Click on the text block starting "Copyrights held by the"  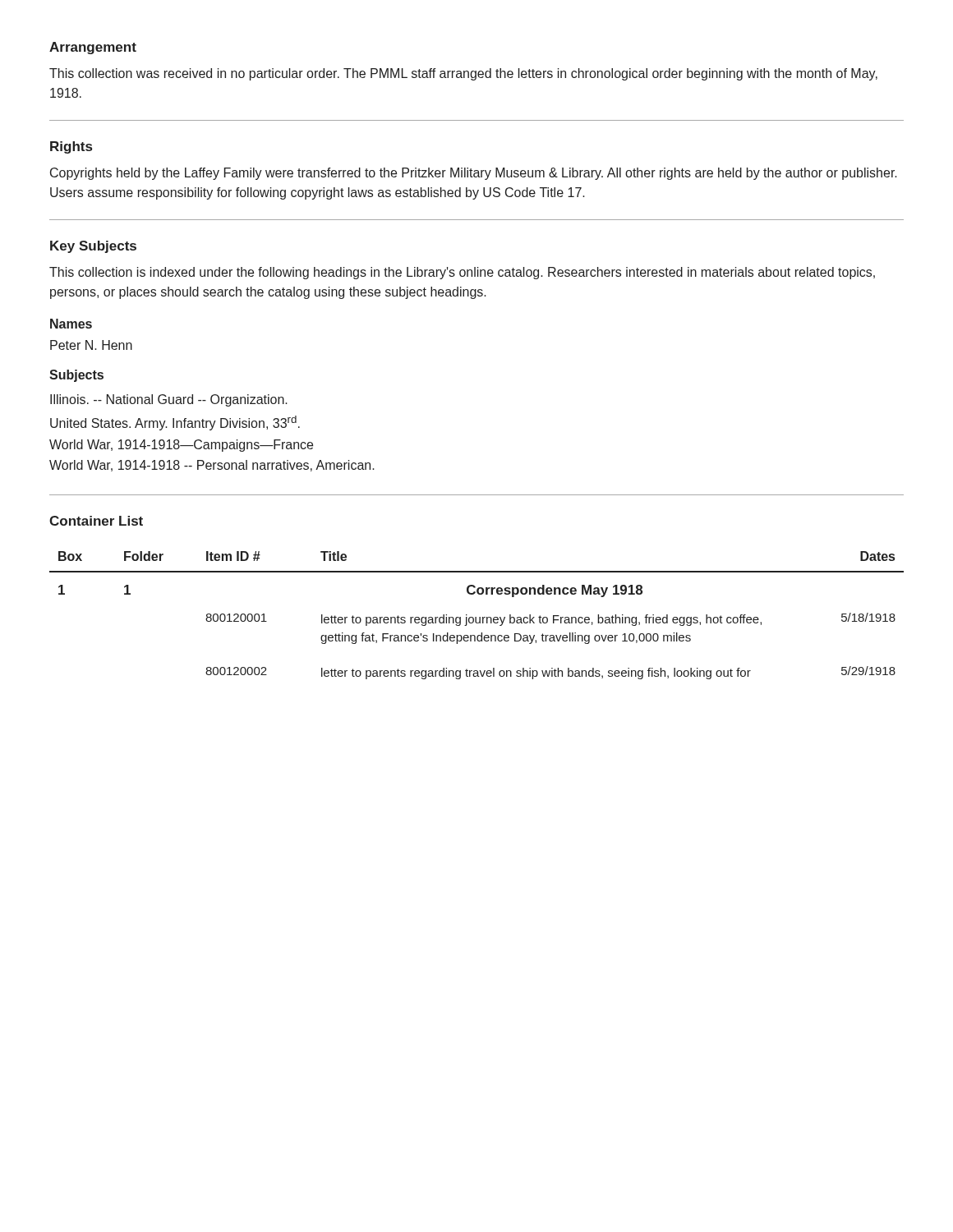[x=473, y=183]
